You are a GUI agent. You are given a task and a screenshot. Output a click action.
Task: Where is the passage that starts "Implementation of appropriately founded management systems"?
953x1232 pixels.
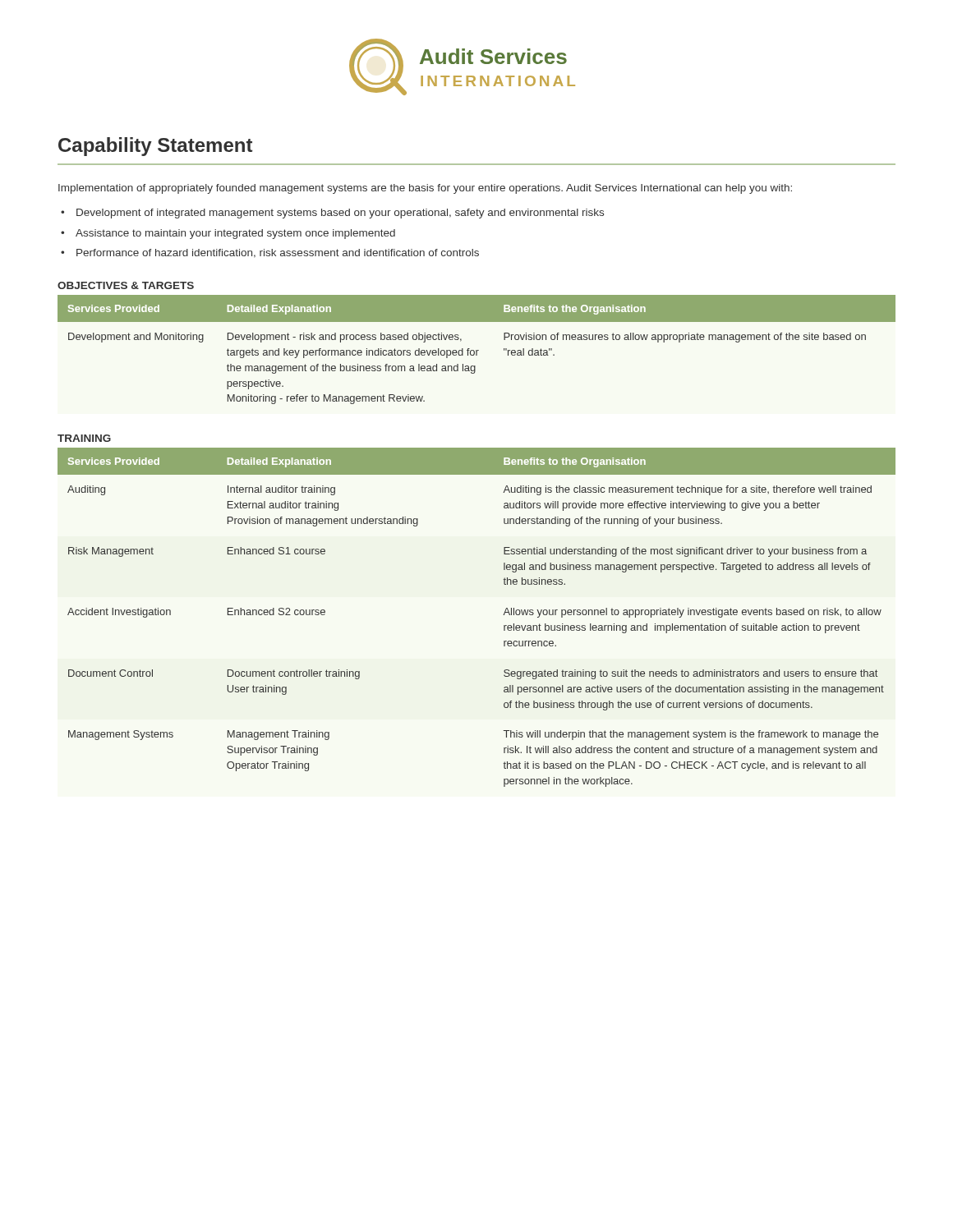[425, 188]
